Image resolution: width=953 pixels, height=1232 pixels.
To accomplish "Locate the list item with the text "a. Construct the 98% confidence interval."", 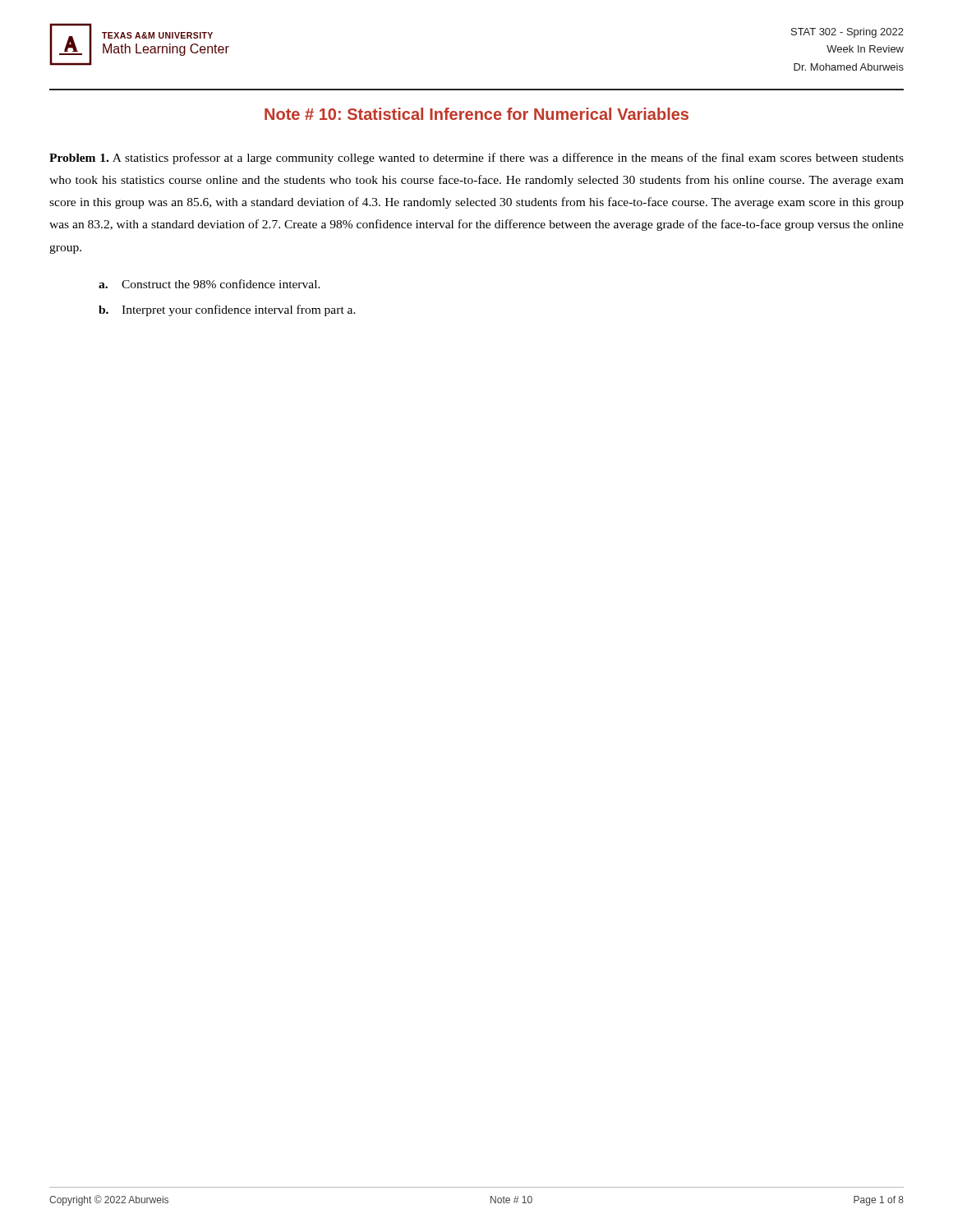I will 210,284.
